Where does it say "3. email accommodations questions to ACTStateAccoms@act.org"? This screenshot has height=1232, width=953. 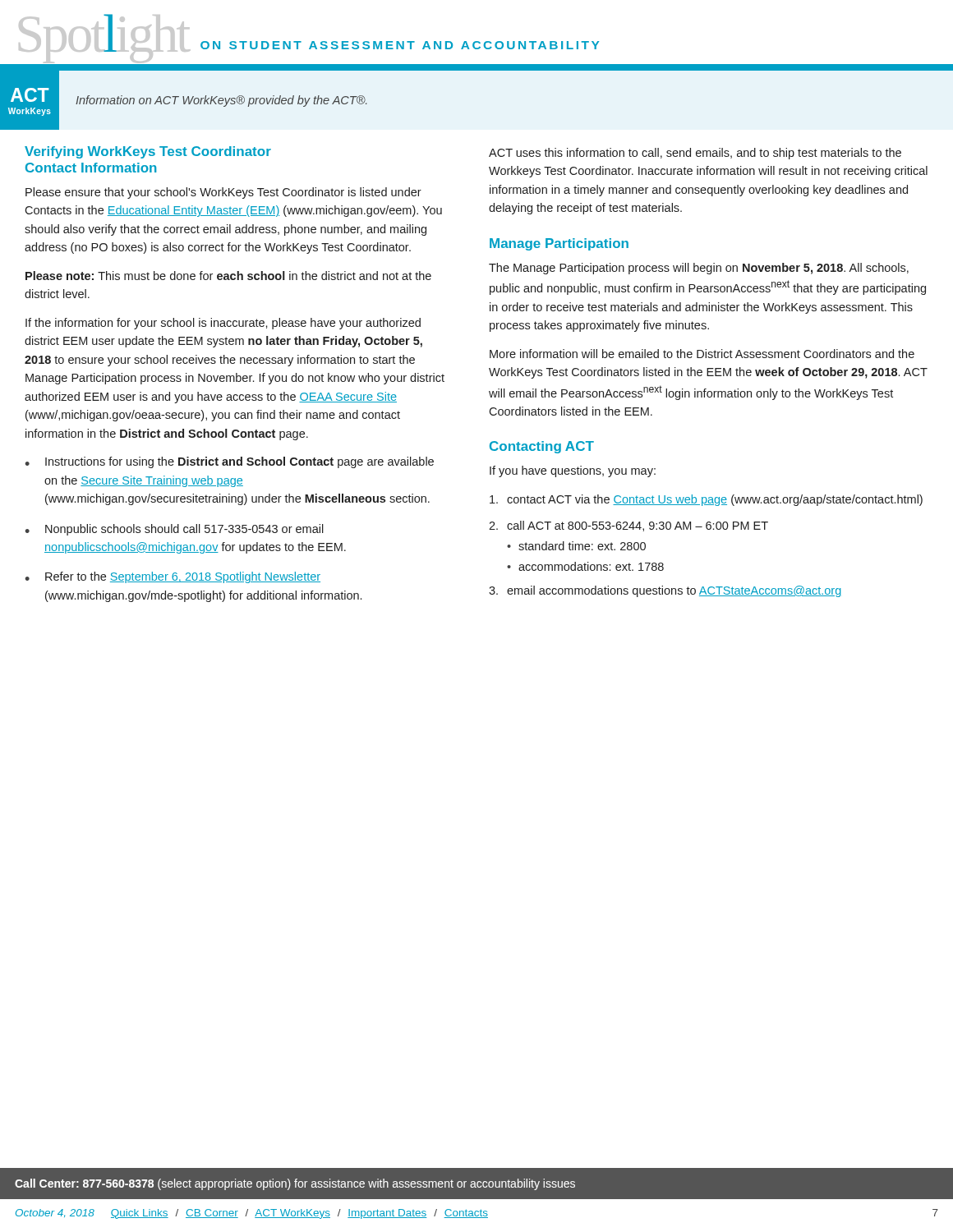[x=665, y=591]
